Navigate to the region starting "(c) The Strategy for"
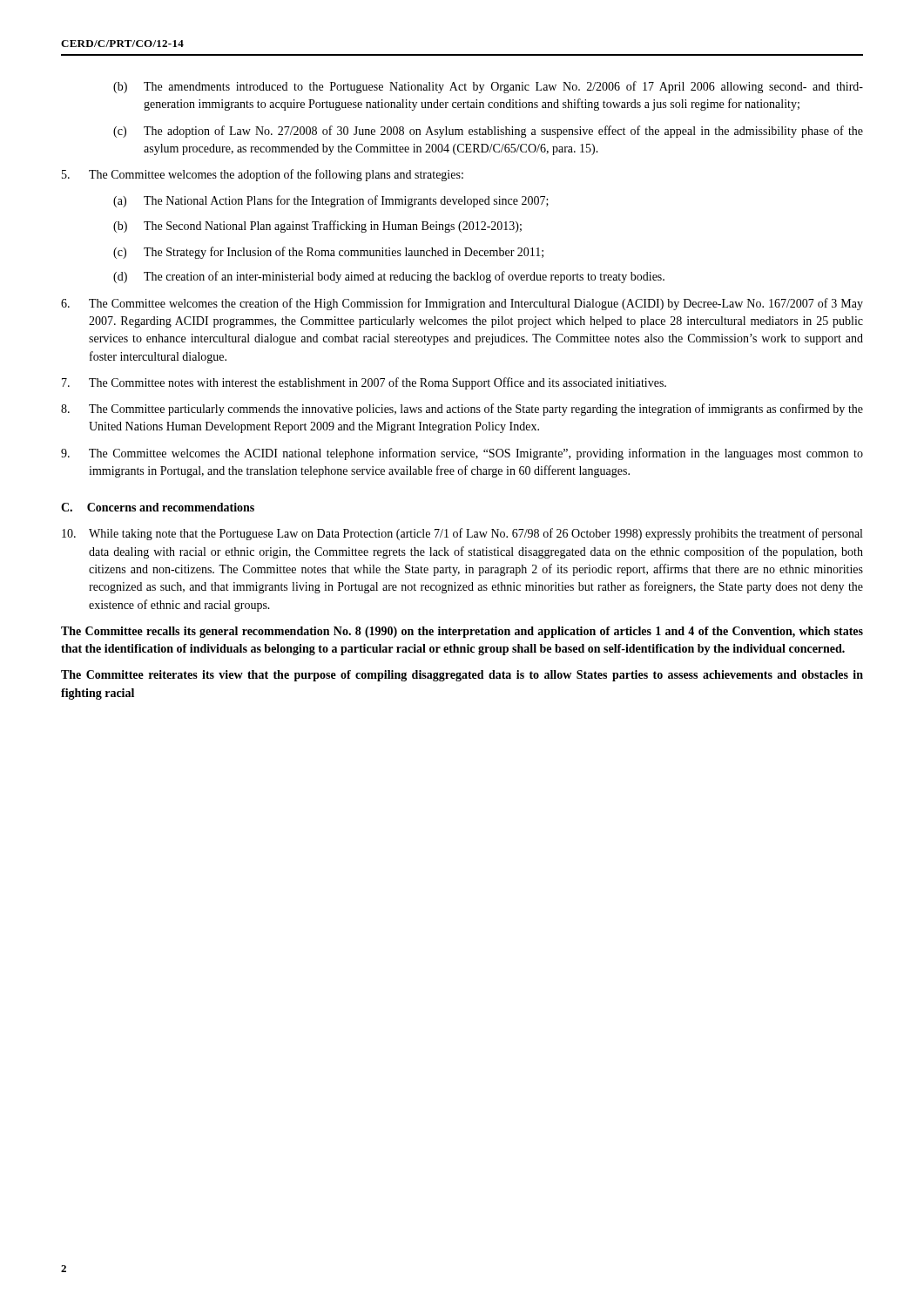924x1307 pixels. 329,253
